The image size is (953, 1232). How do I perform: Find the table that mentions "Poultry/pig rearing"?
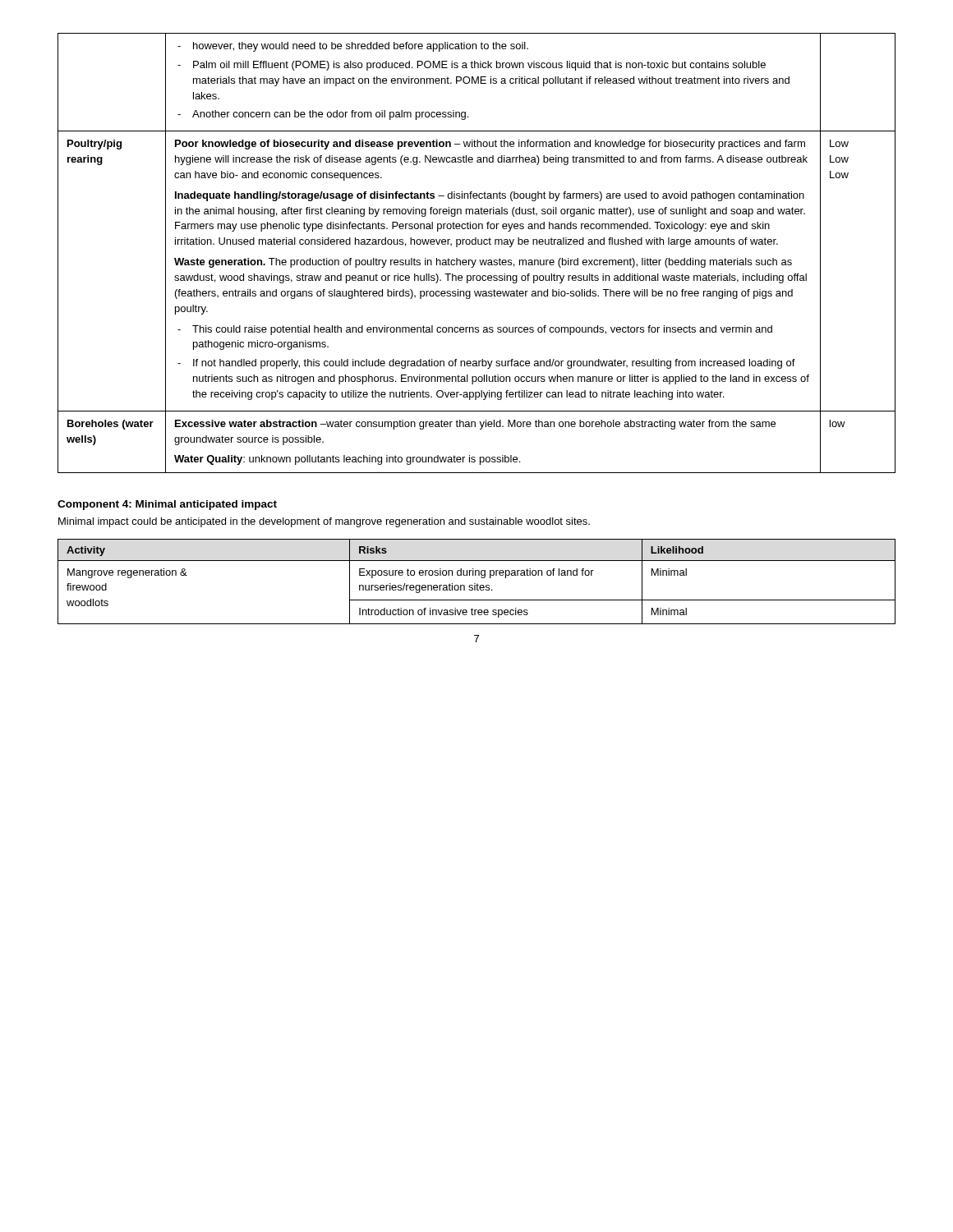476,253
